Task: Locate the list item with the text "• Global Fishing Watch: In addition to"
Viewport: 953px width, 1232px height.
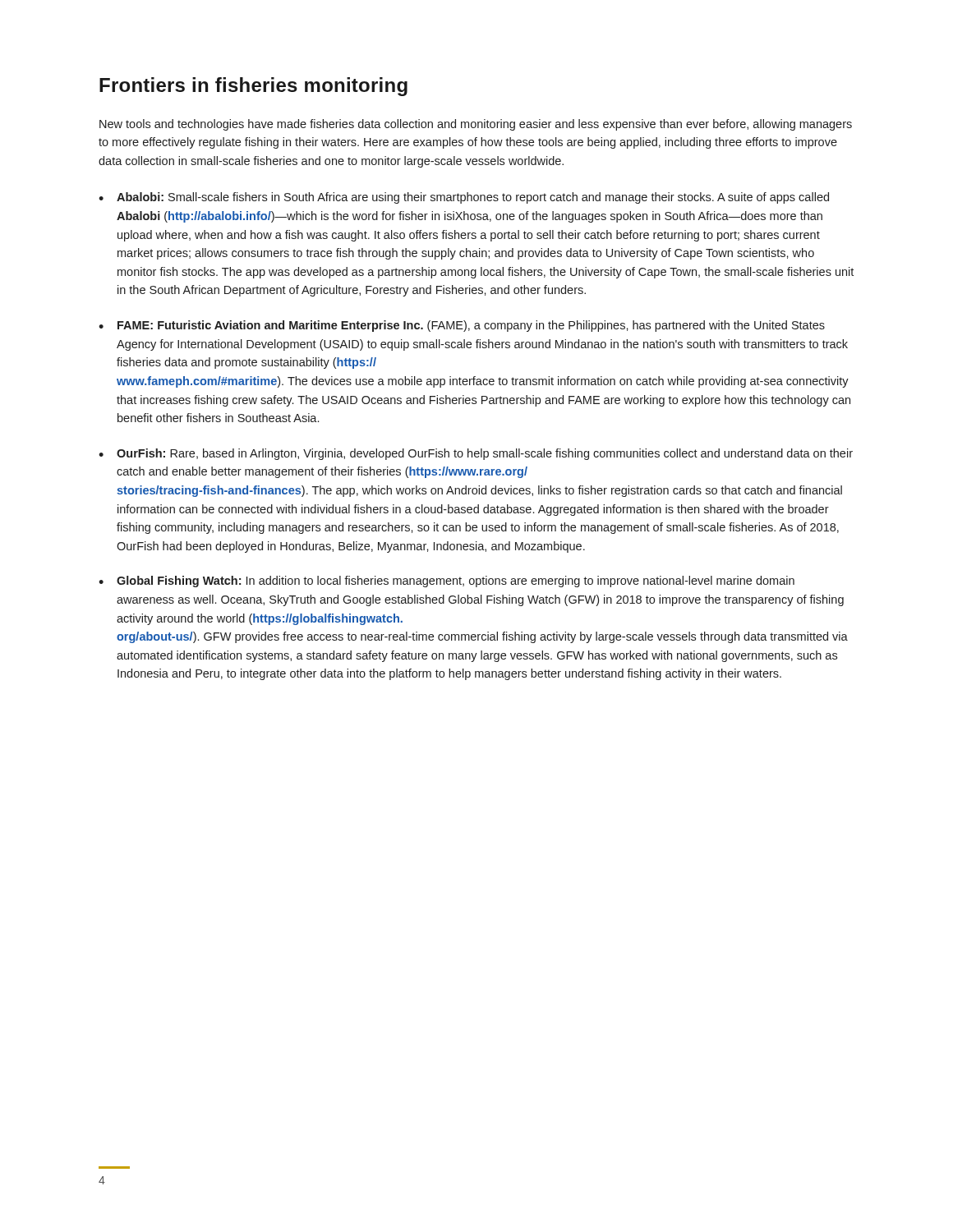Action: (x=476, y=628)
